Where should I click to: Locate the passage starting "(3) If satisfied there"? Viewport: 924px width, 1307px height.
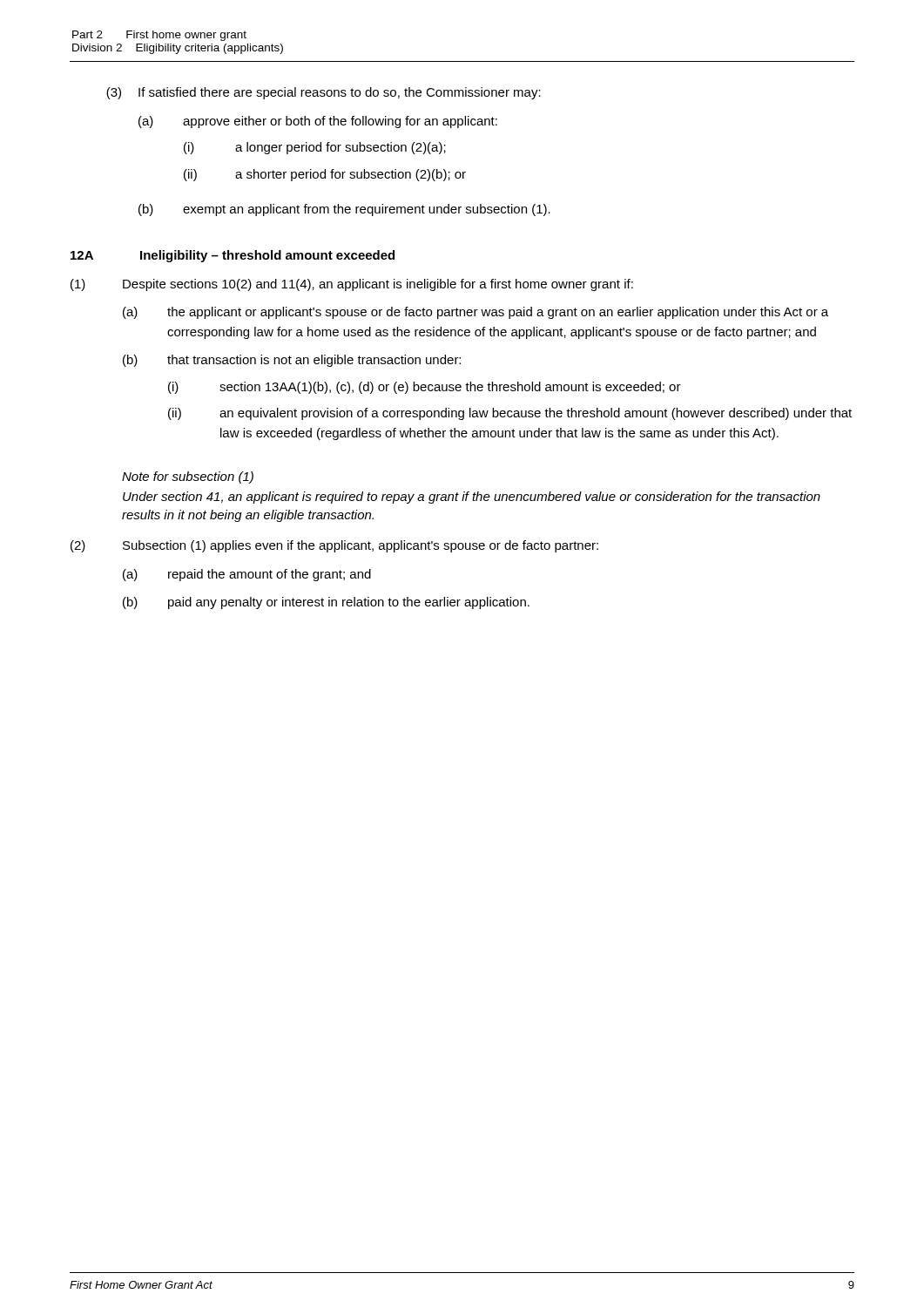tap(324, 93)
